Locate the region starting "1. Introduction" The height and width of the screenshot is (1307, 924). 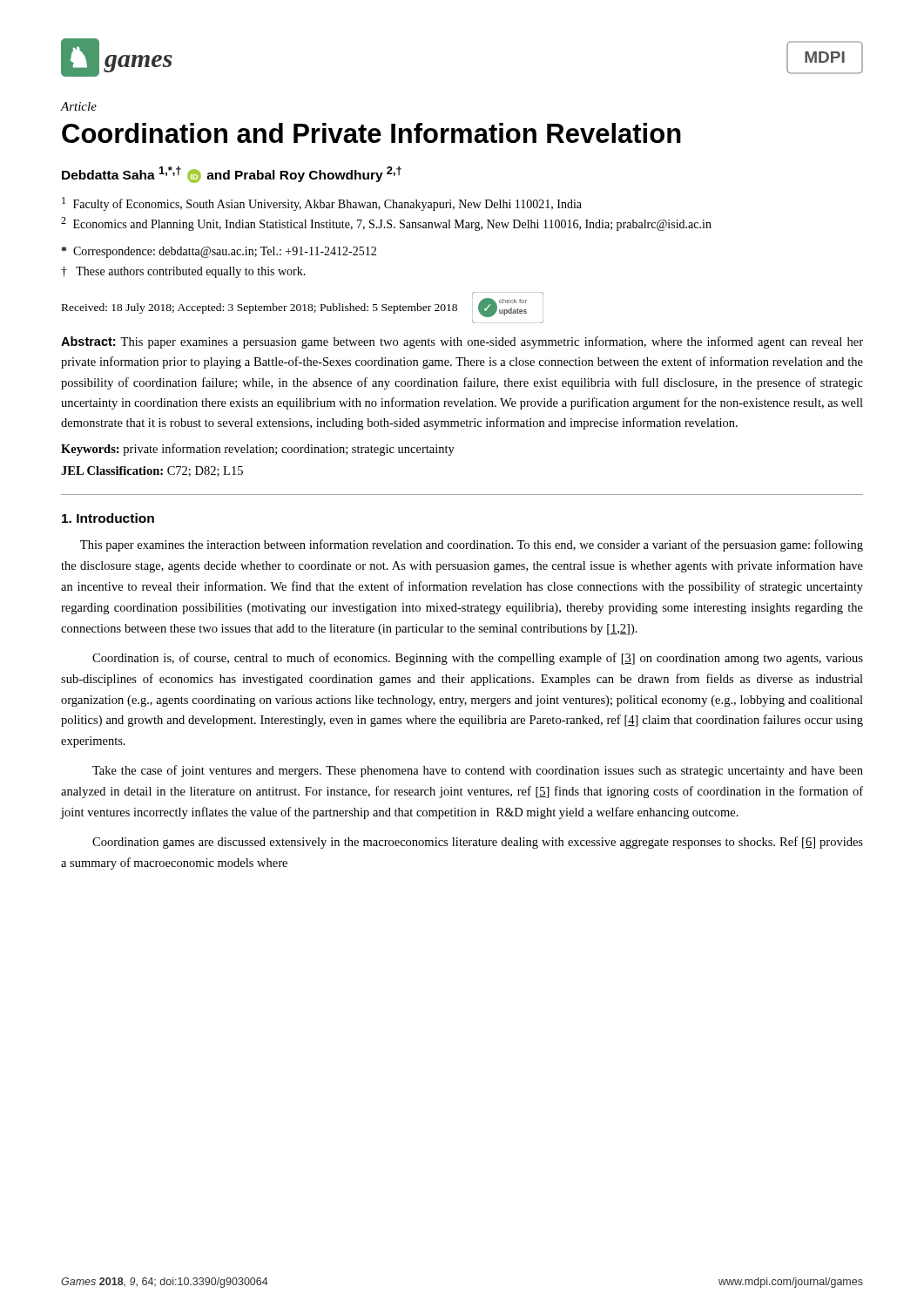click(x=108, y=518)
